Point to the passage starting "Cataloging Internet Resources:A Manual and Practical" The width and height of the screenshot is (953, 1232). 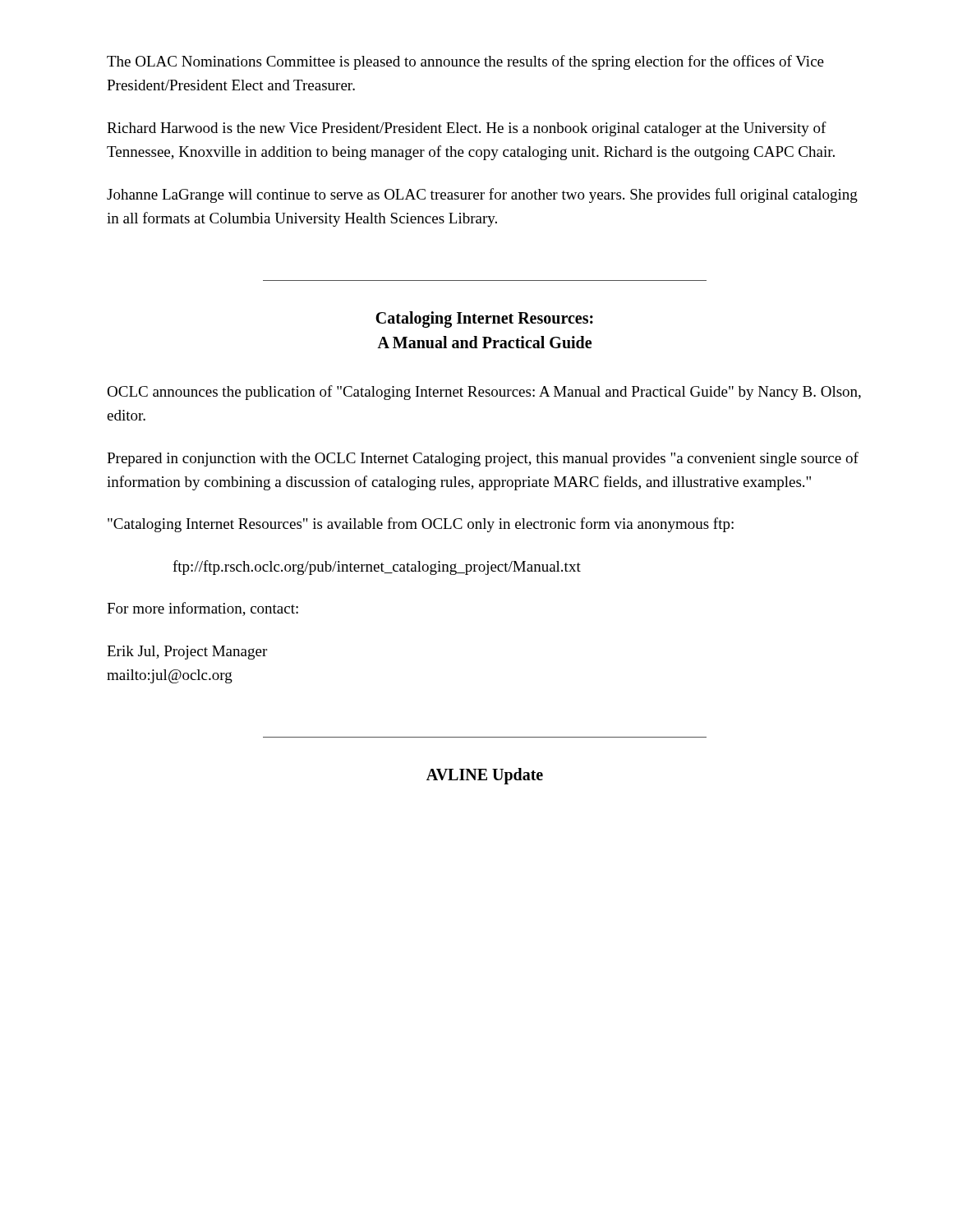coord(485,330)
